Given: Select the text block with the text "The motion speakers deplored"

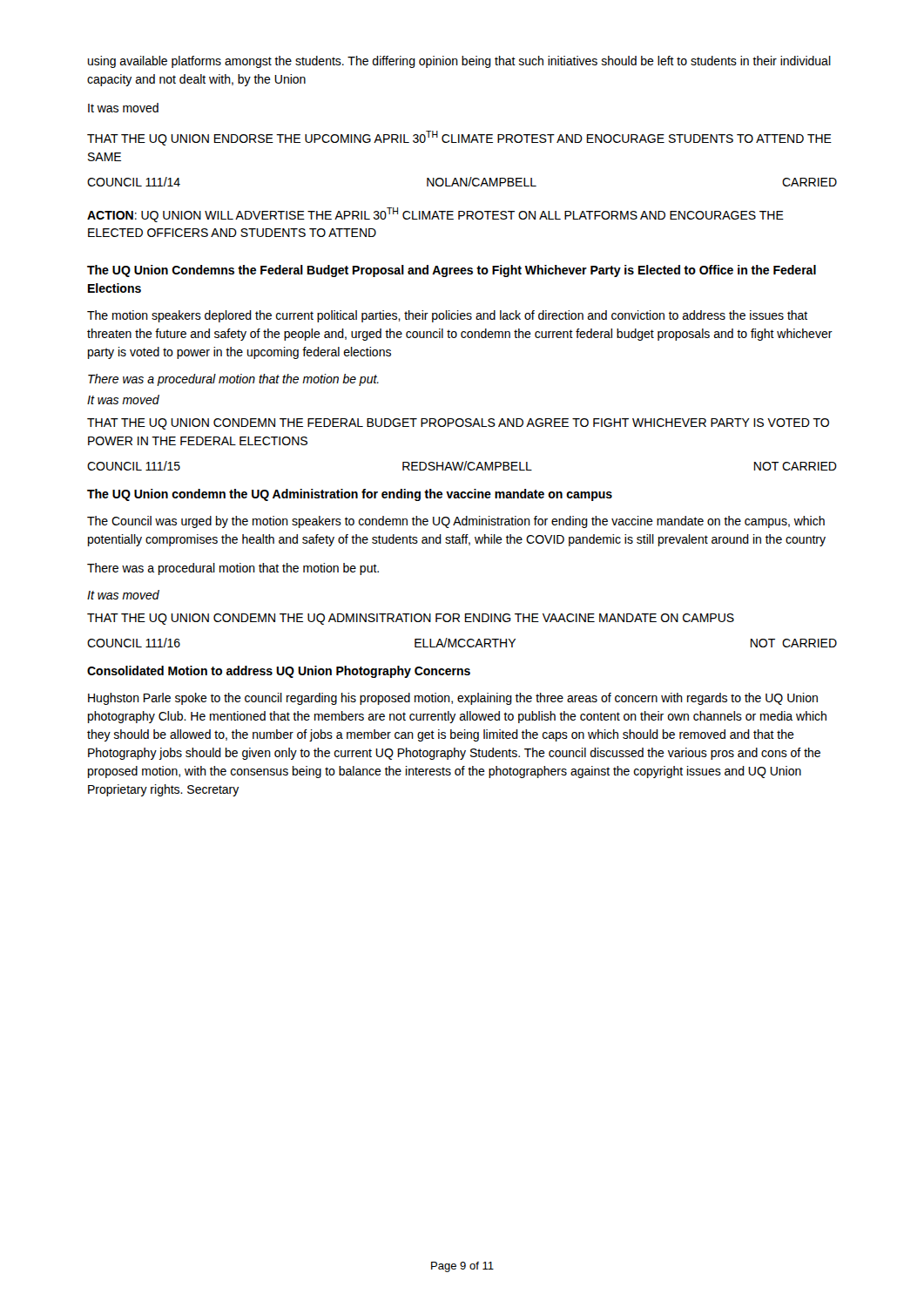Looking at the screenshot, I should click(460, 334).
